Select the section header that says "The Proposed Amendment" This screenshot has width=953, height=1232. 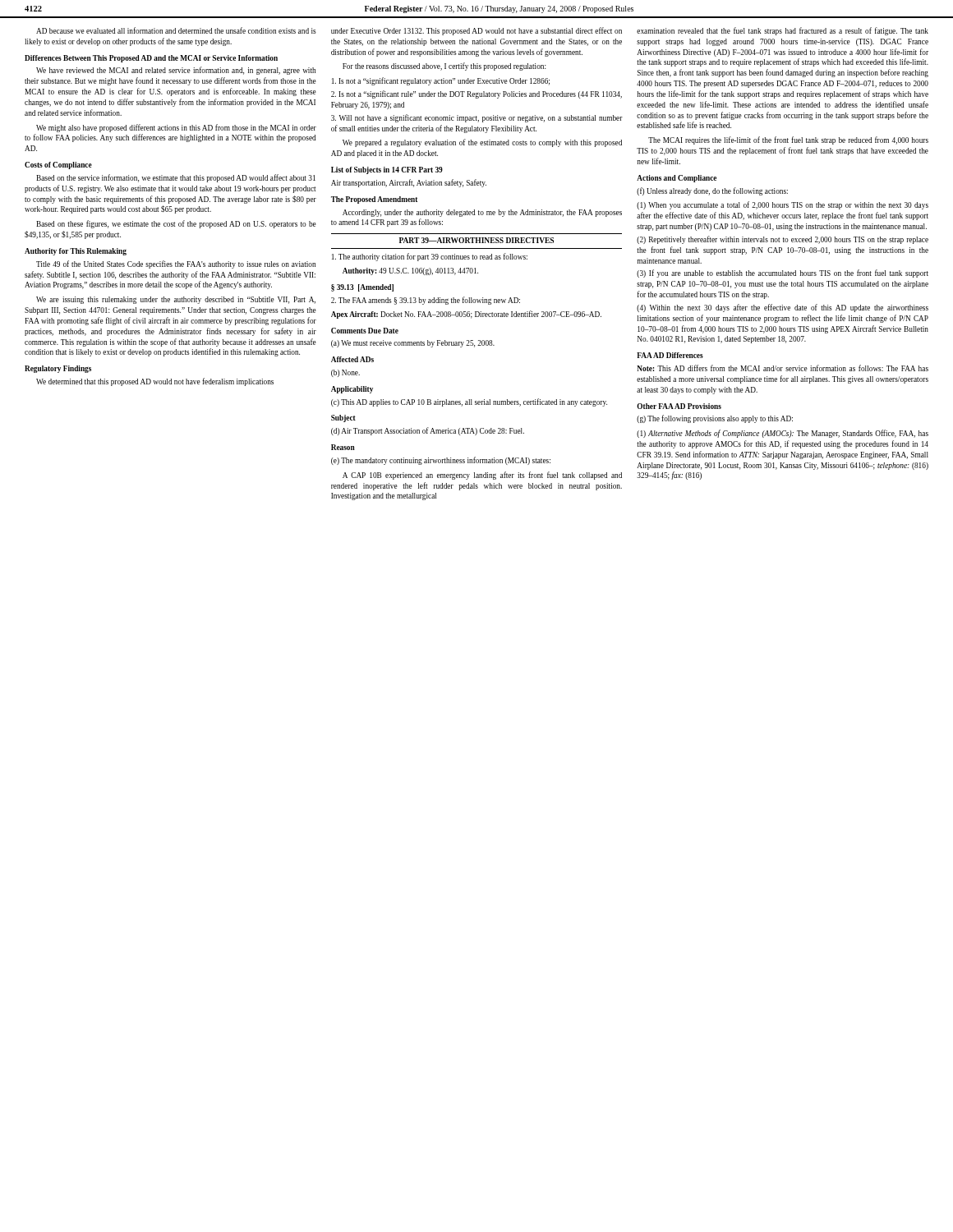click(374, 199)
